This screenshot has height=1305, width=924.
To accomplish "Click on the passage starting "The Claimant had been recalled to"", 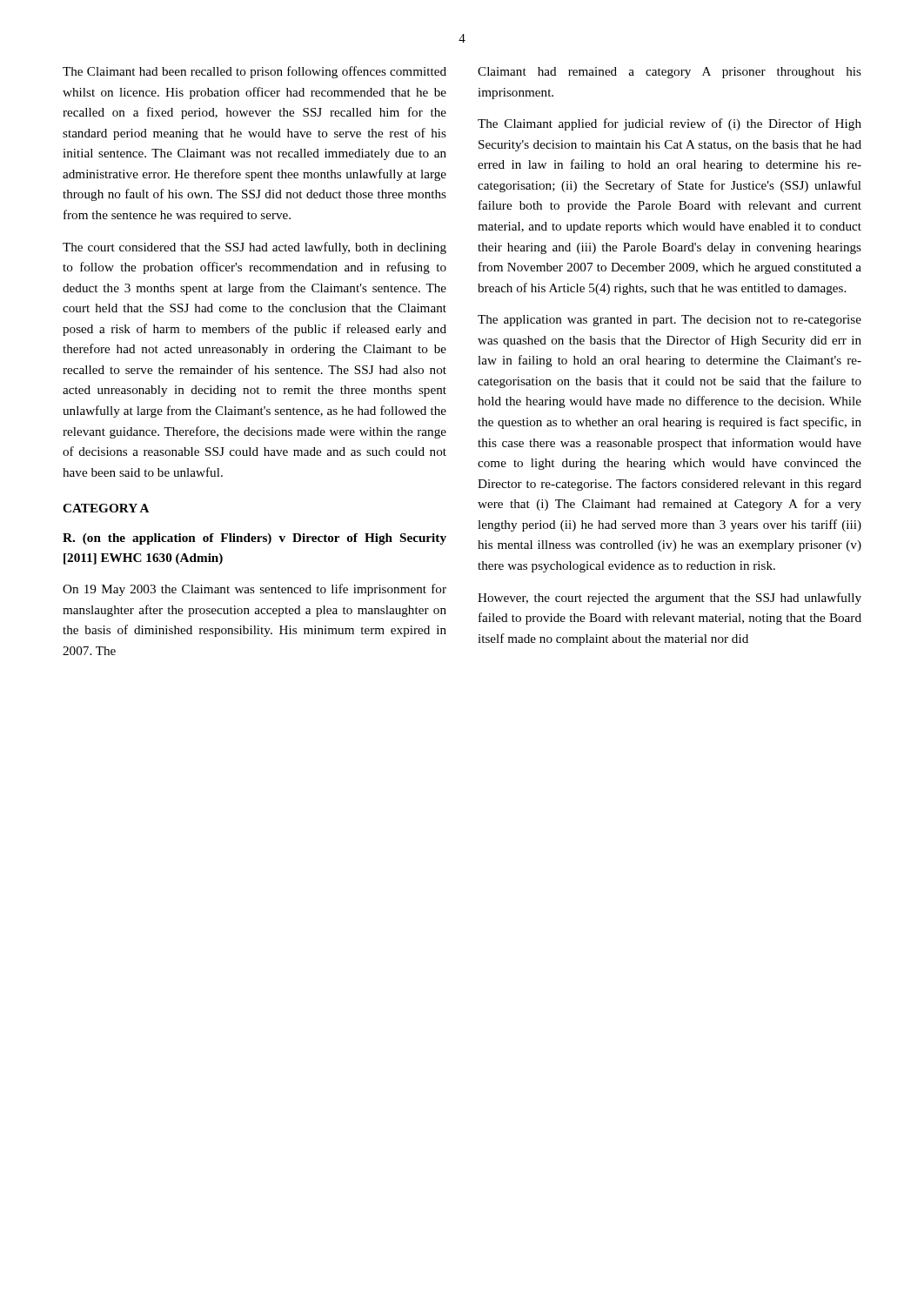I will (255, 143).
